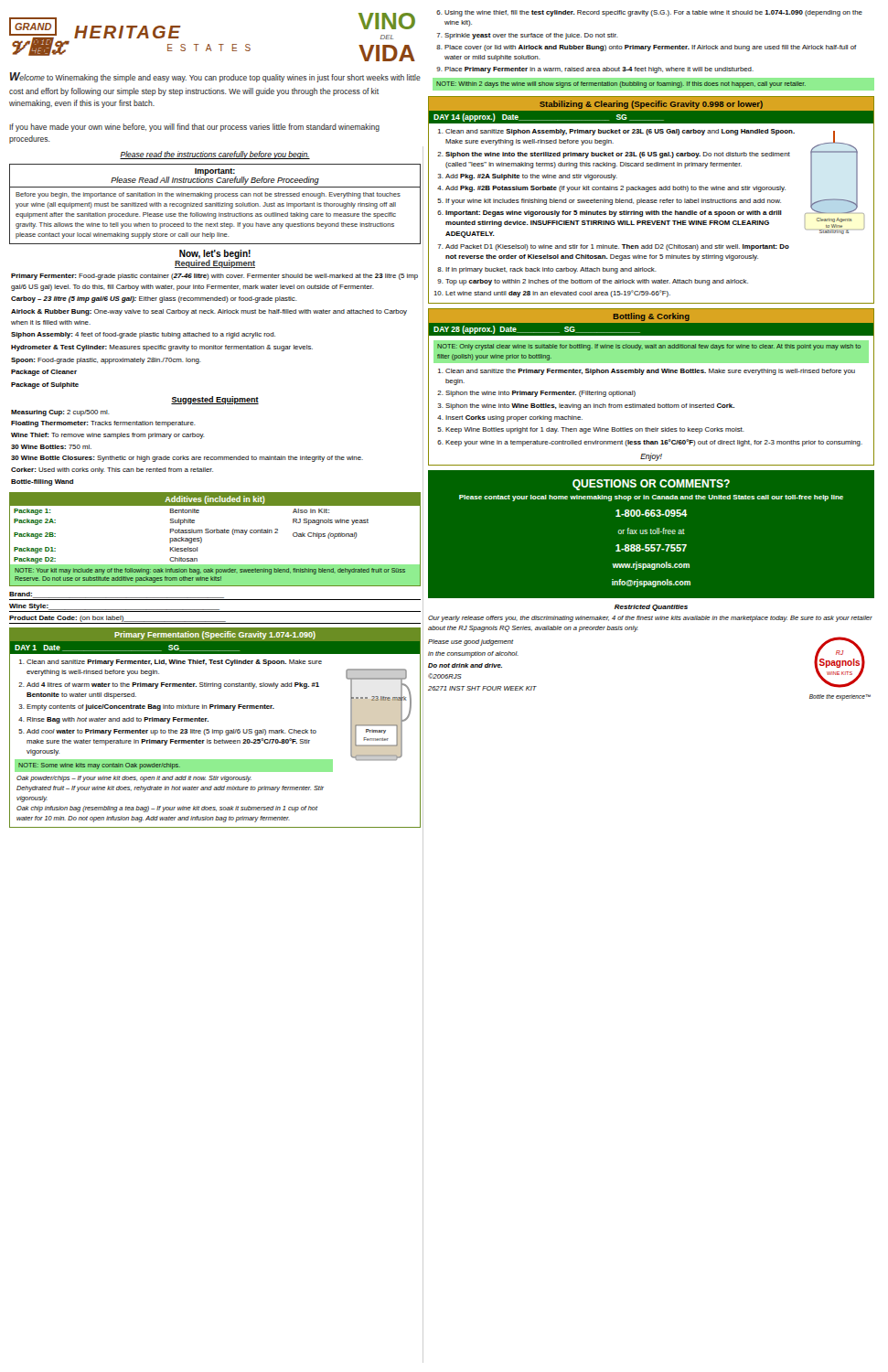Image resolution: width=888 pixels, height=1372 pixels.
Task: Select the list item containing "Keep Wine Bottles upright for"
Action: click(x=595, y=430)
